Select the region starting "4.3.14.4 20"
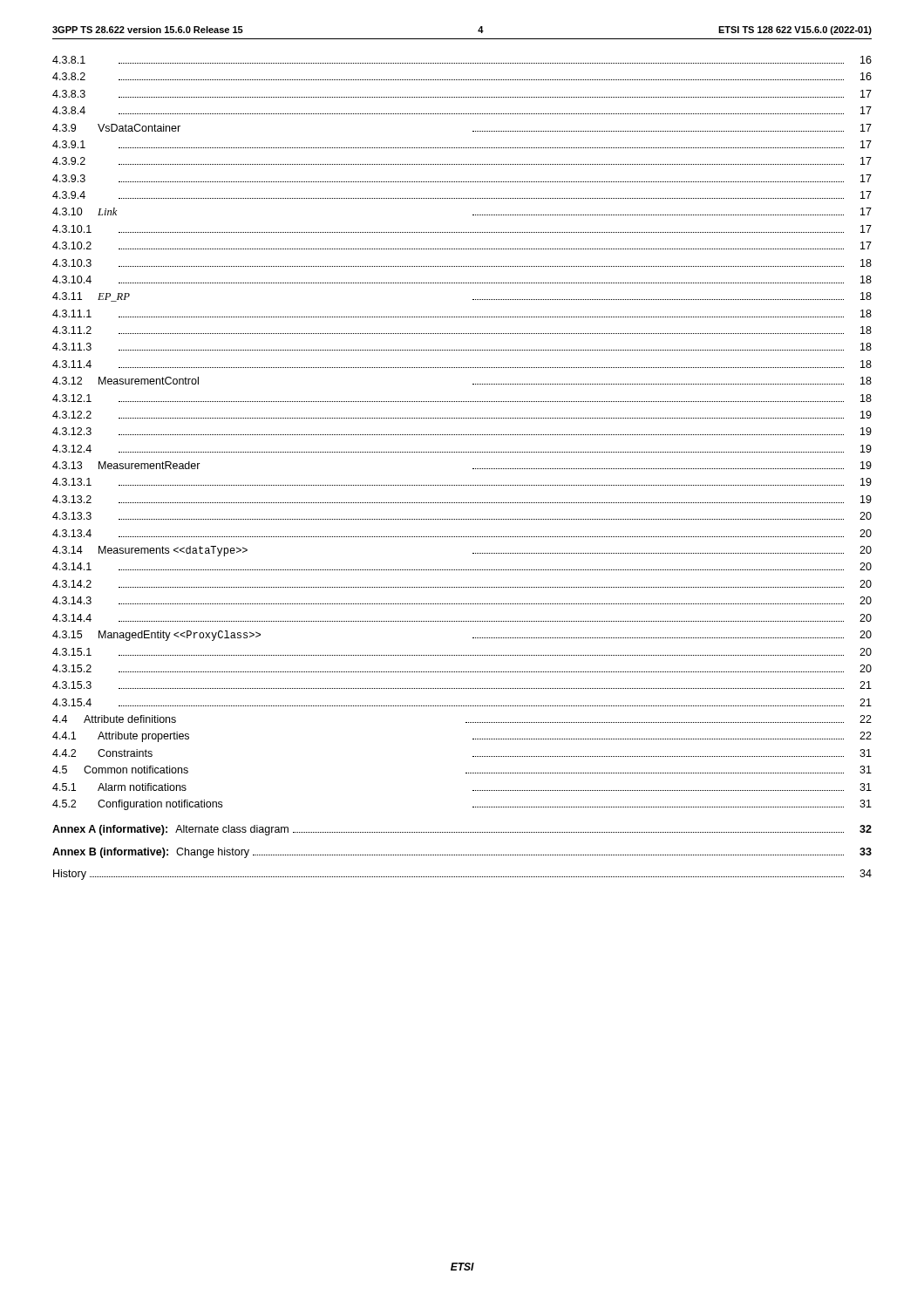This screenshot has width=924, height=1308. click(x=462, y=618)
